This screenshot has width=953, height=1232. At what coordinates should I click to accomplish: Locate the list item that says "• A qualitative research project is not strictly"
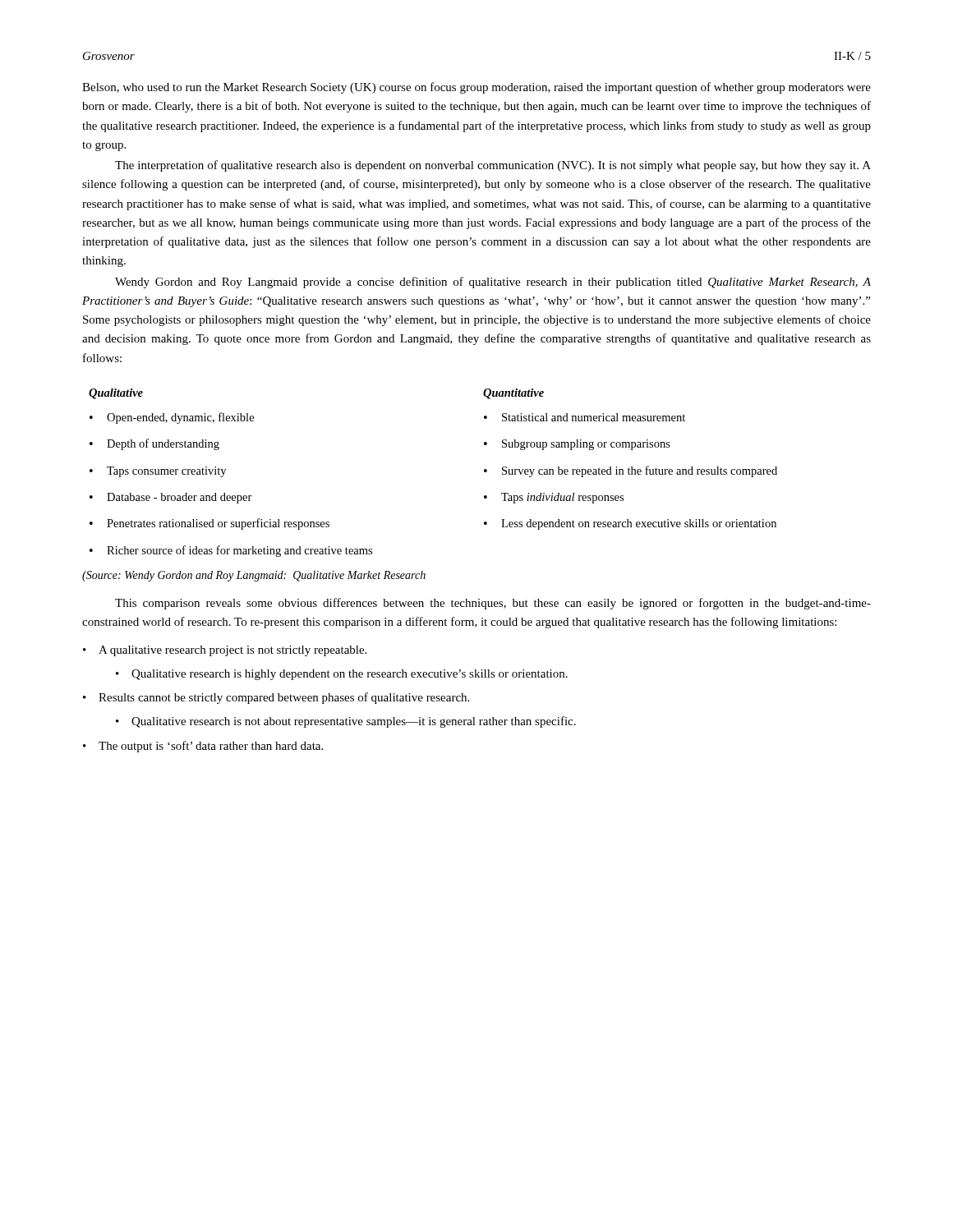click(x=225, y=651)
